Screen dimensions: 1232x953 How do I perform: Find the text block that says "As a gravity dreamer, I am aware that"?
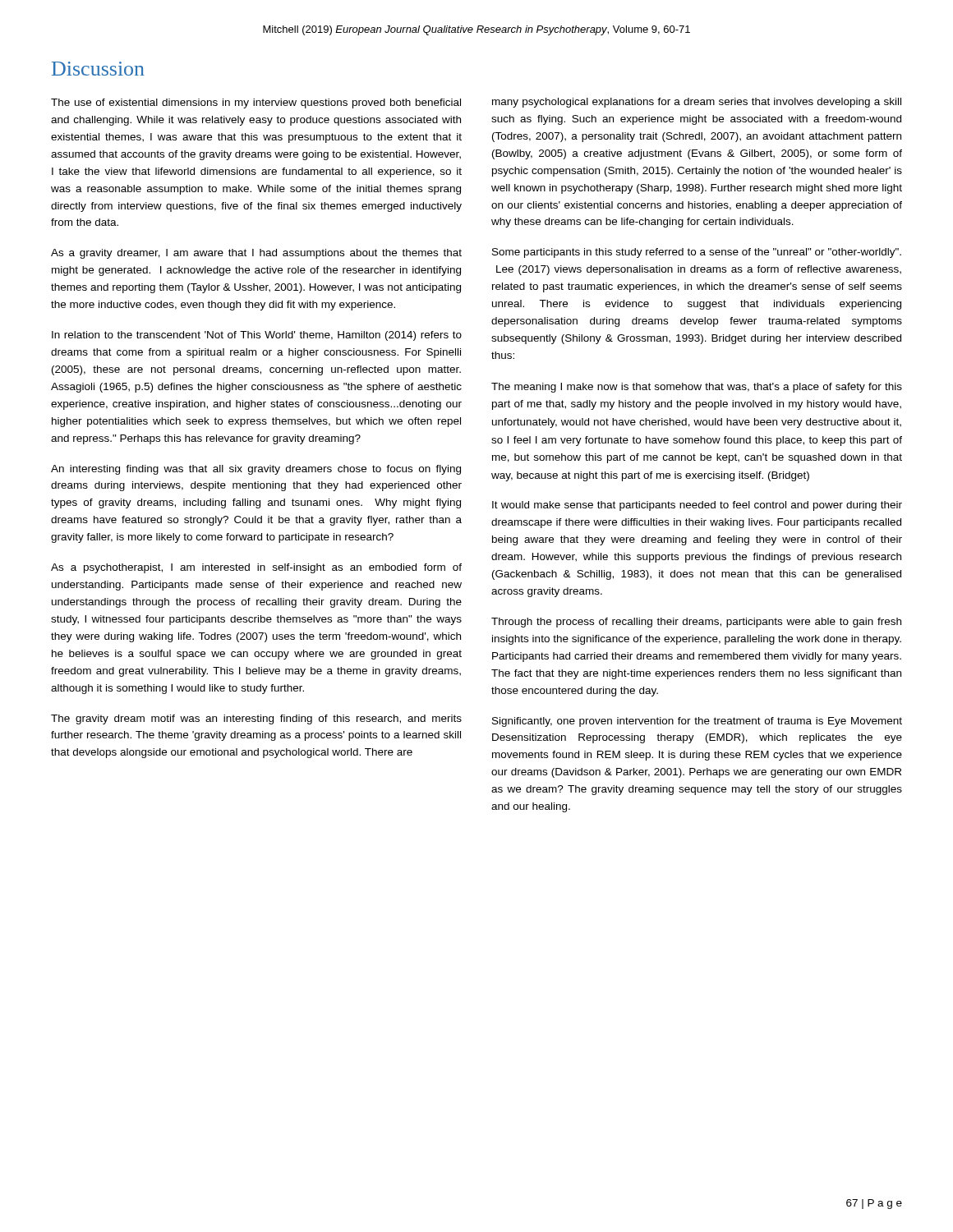[256, 279]
